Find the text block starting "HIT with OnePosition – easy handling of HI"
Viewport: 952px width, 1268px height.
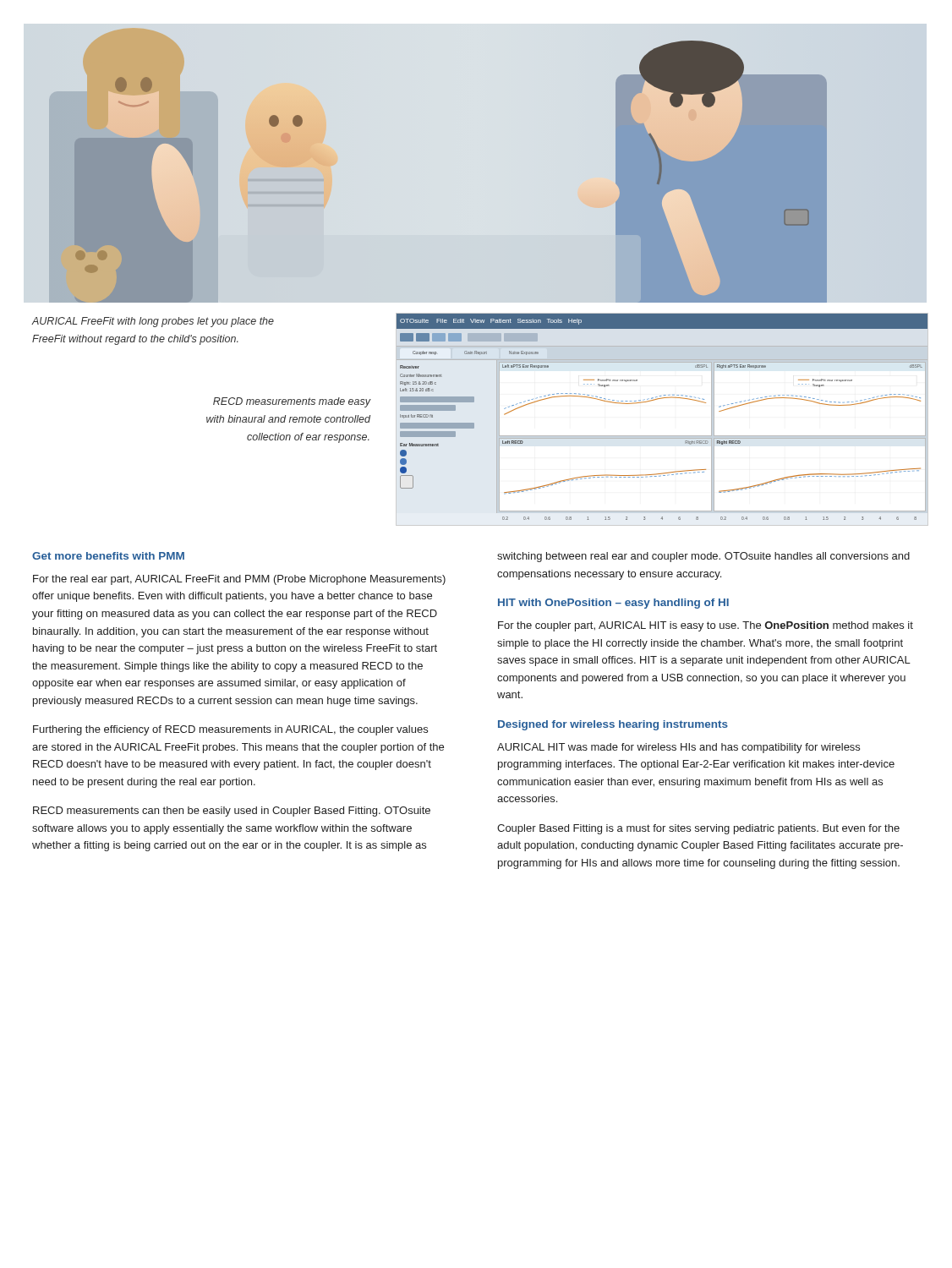613,602
